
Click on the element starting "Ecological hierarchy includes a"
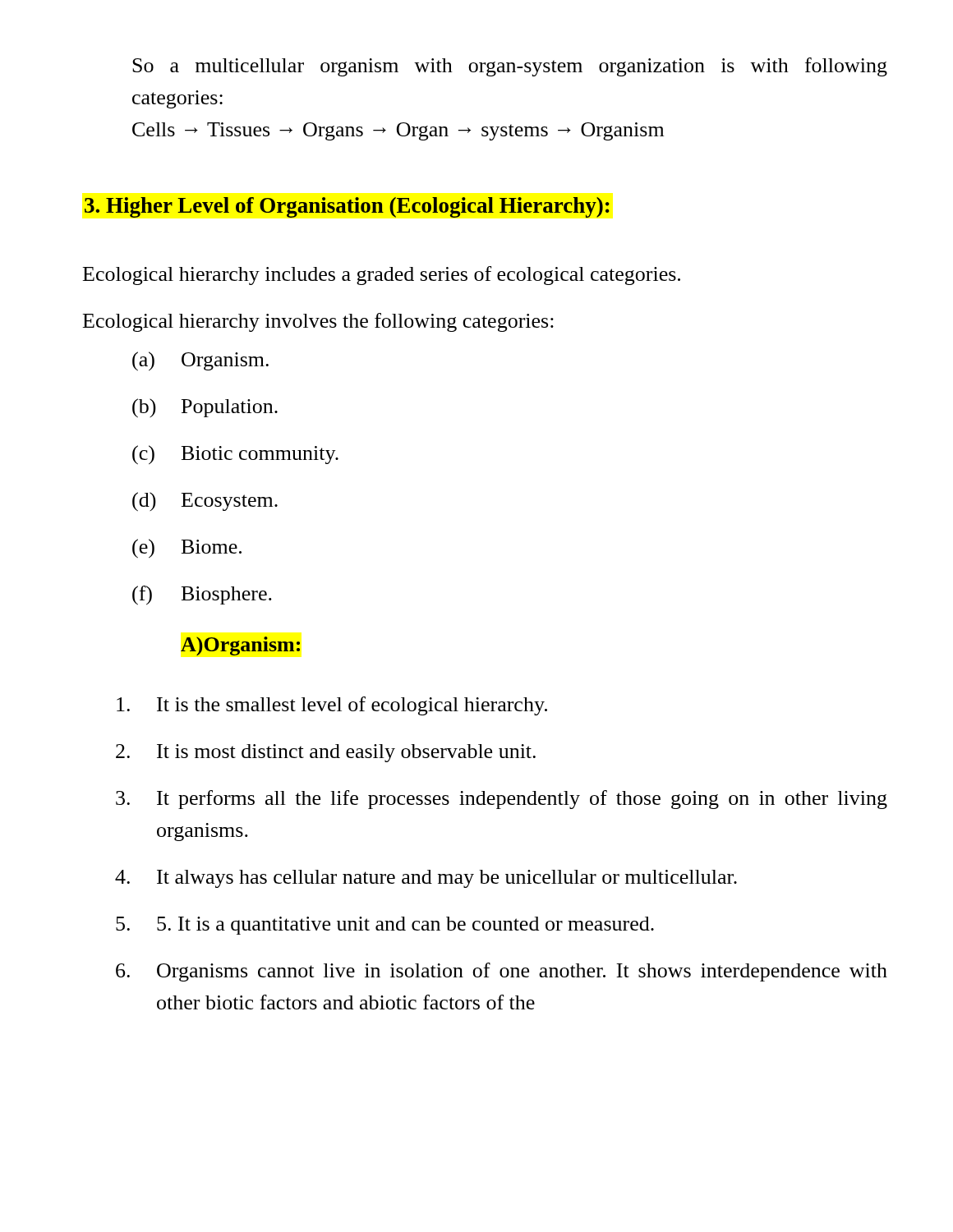click(382, 274)
